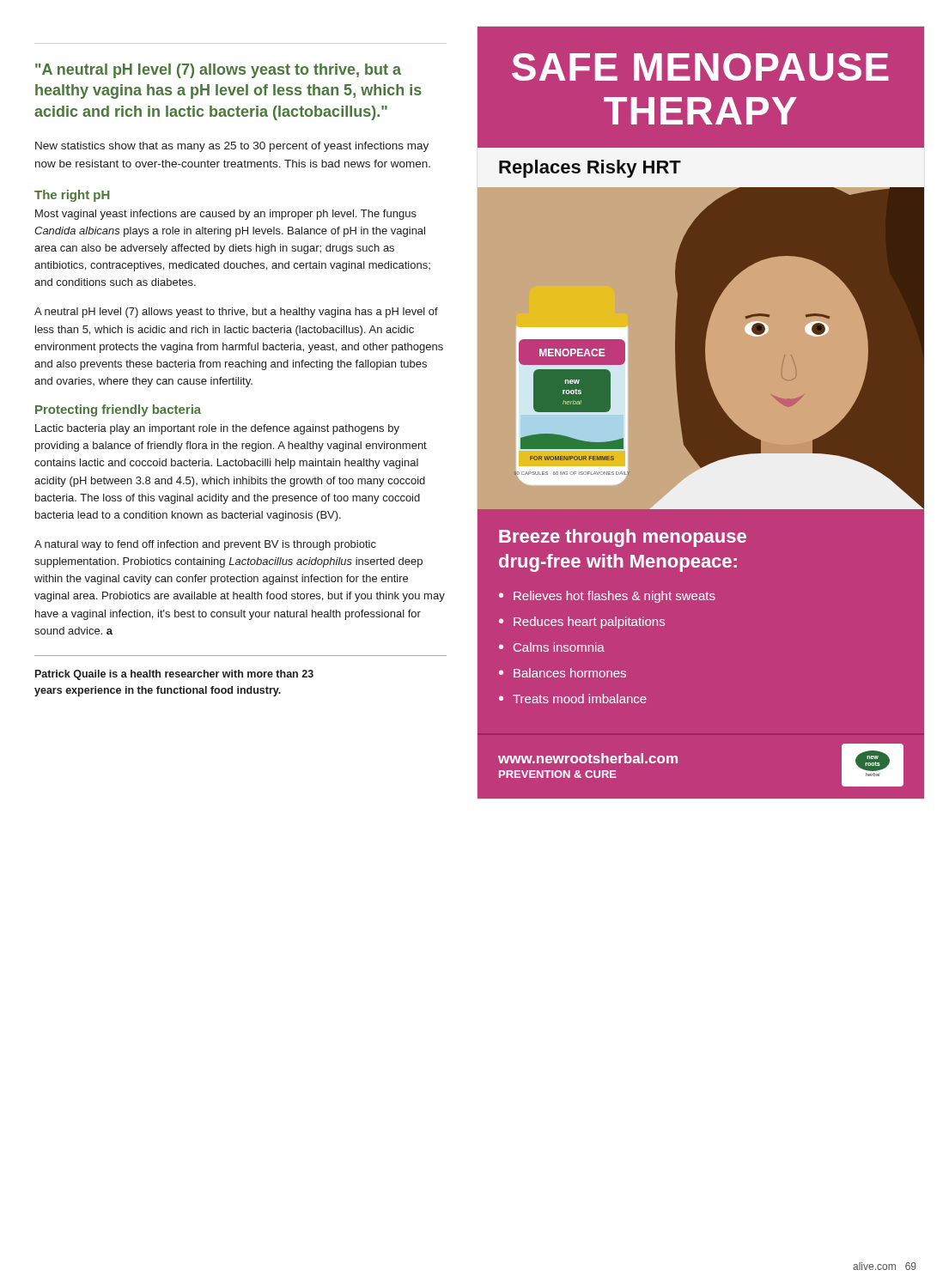Click on the text starting "New statistics show that"
The image size is (949, 1288).
point(233,154)
